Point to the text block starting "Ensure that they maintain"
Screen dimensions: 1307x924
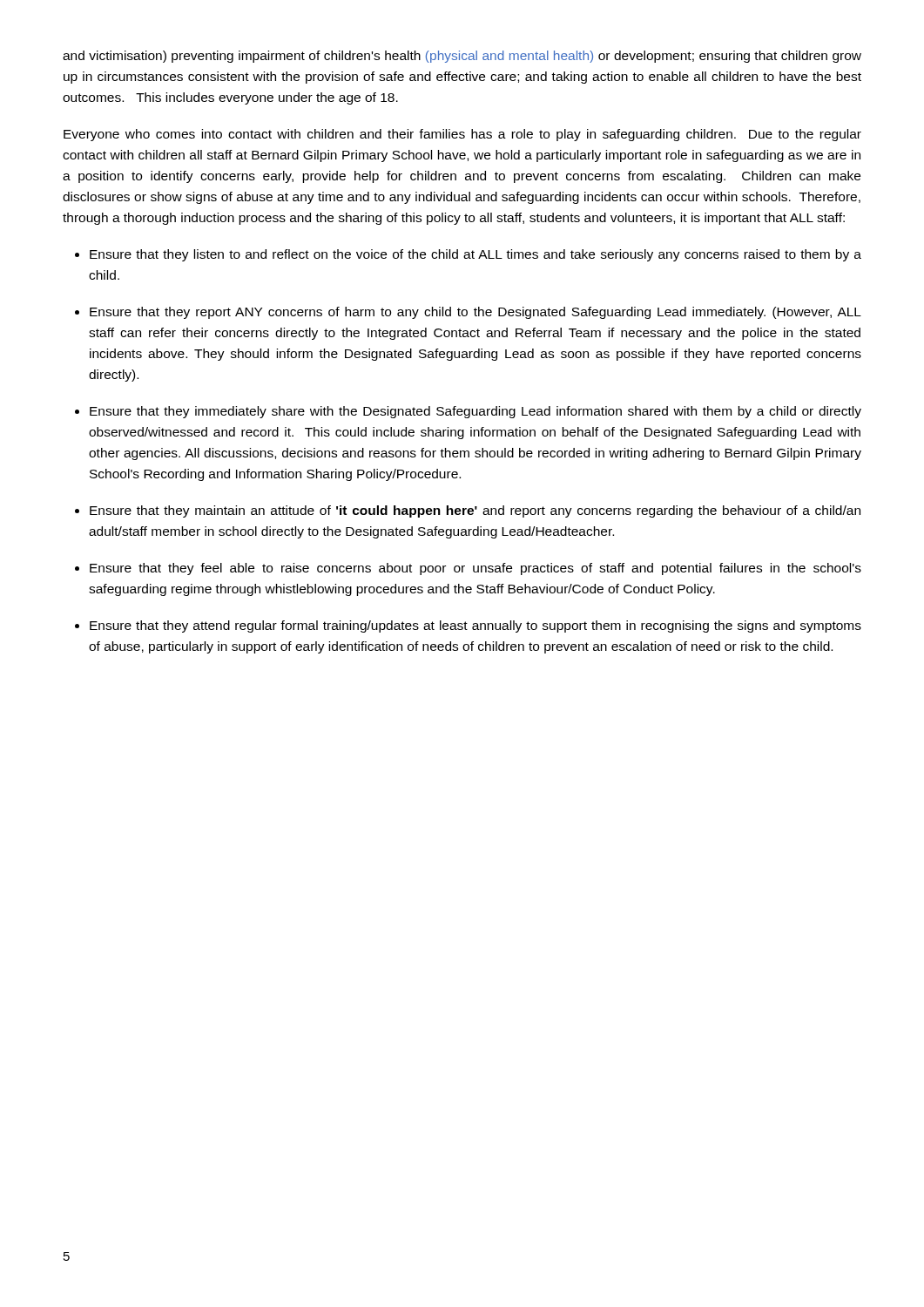(475, 521)
